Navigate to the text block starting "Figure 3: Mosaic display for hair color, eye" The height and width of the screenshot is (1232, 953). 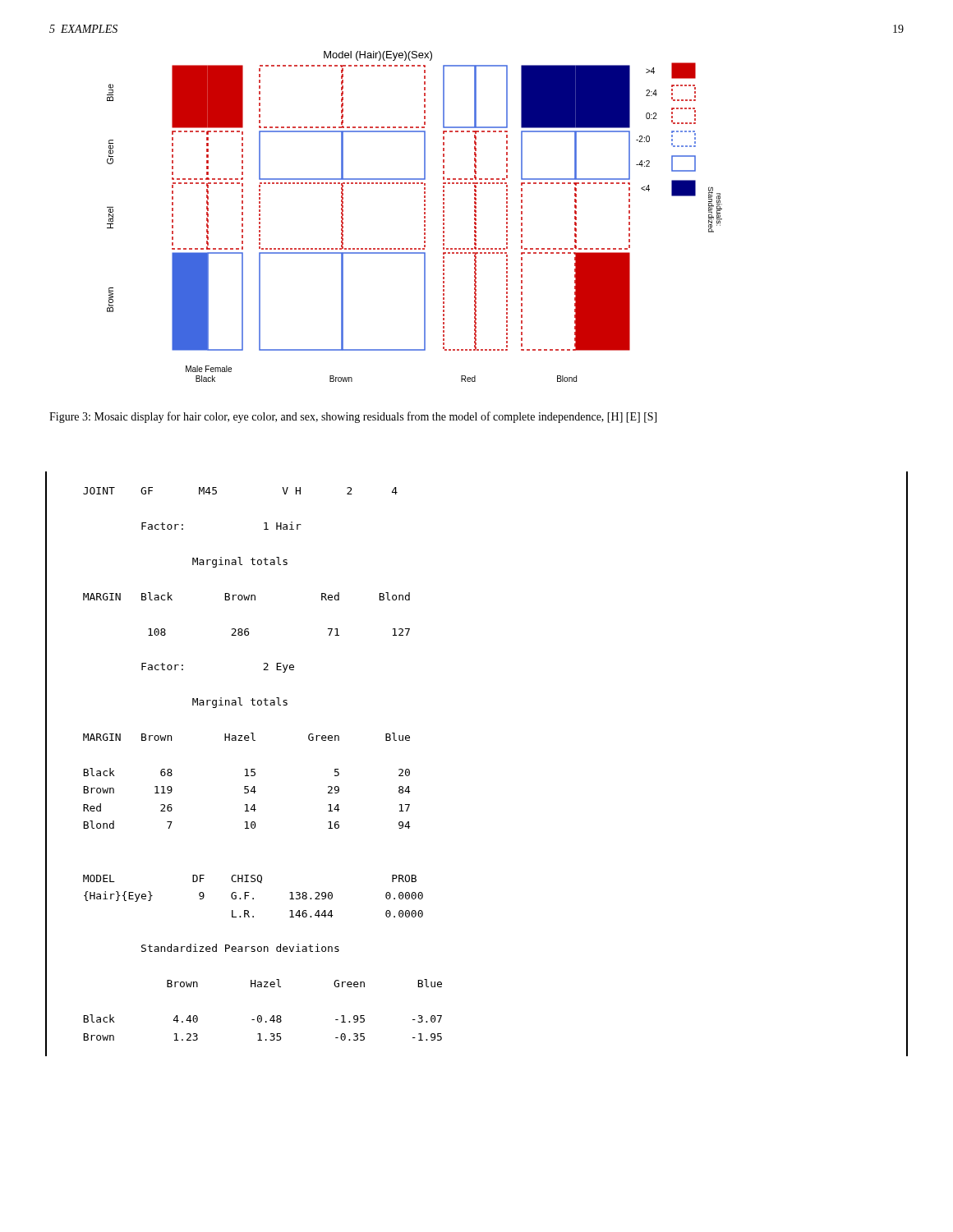[x=353, y=417]
